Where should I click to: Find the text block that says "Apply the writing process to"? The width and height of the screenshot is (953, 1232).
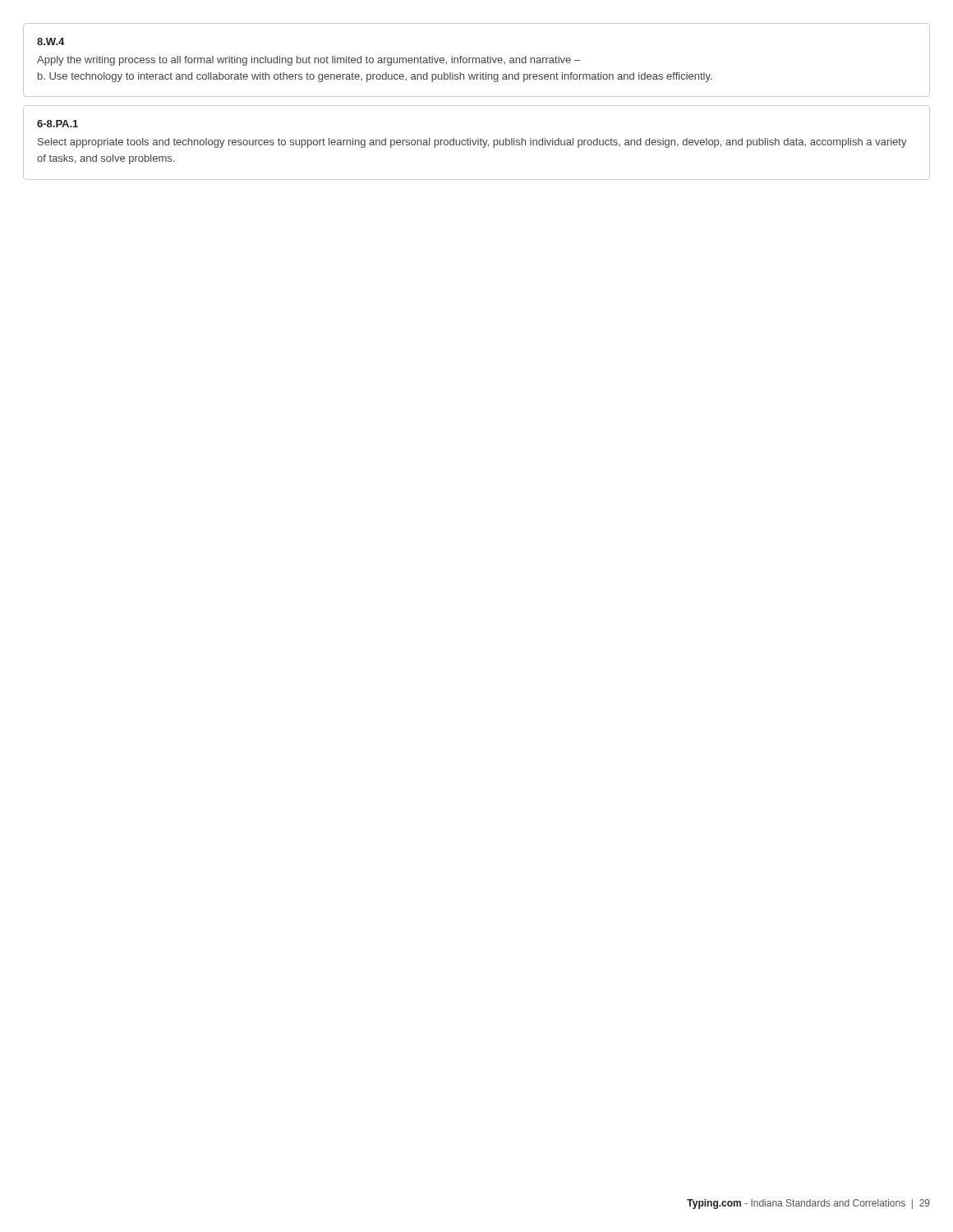(x=375, y=68)
